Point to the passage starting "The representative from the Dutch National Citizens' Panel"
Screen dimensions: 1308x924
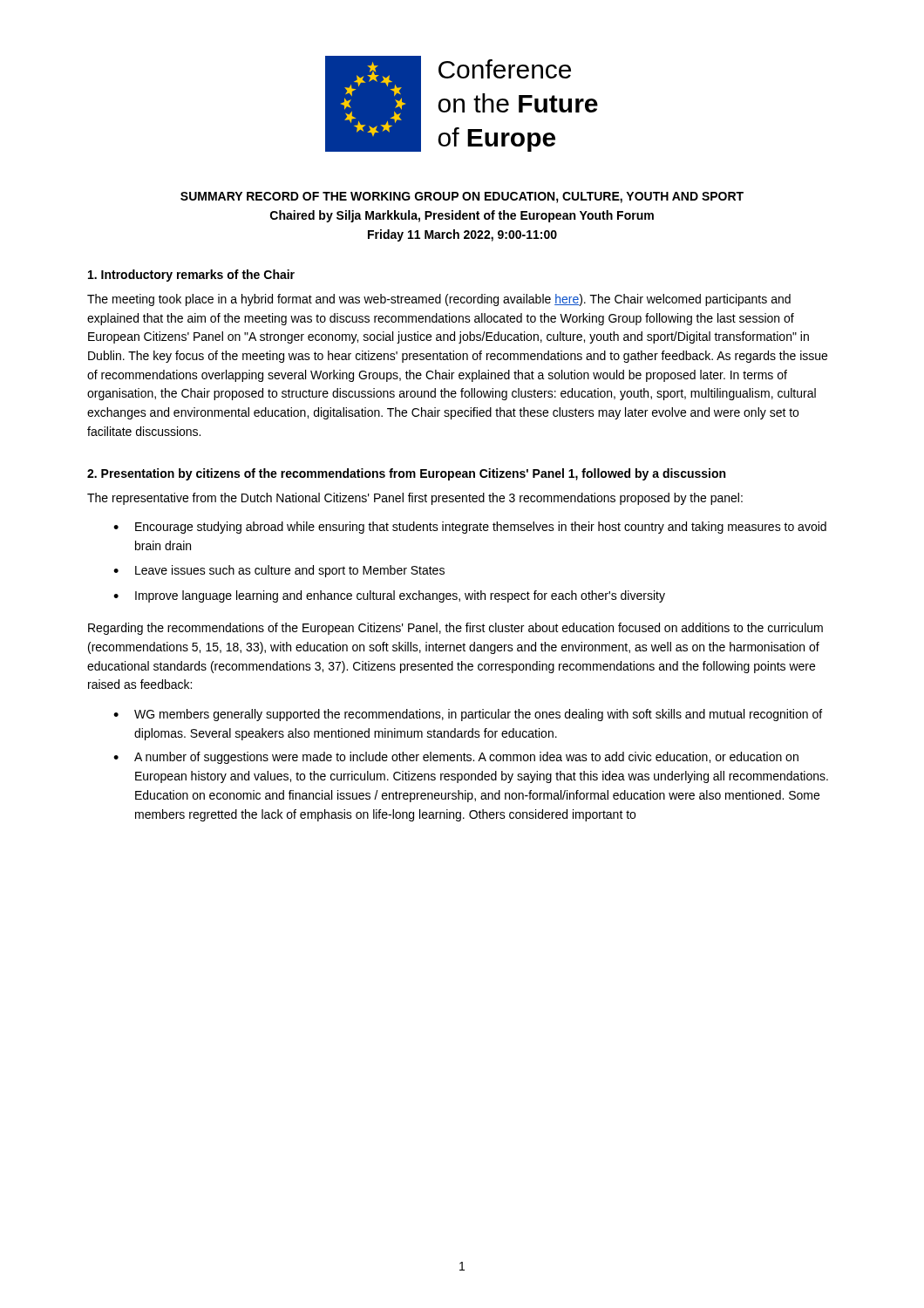point(415,497)
